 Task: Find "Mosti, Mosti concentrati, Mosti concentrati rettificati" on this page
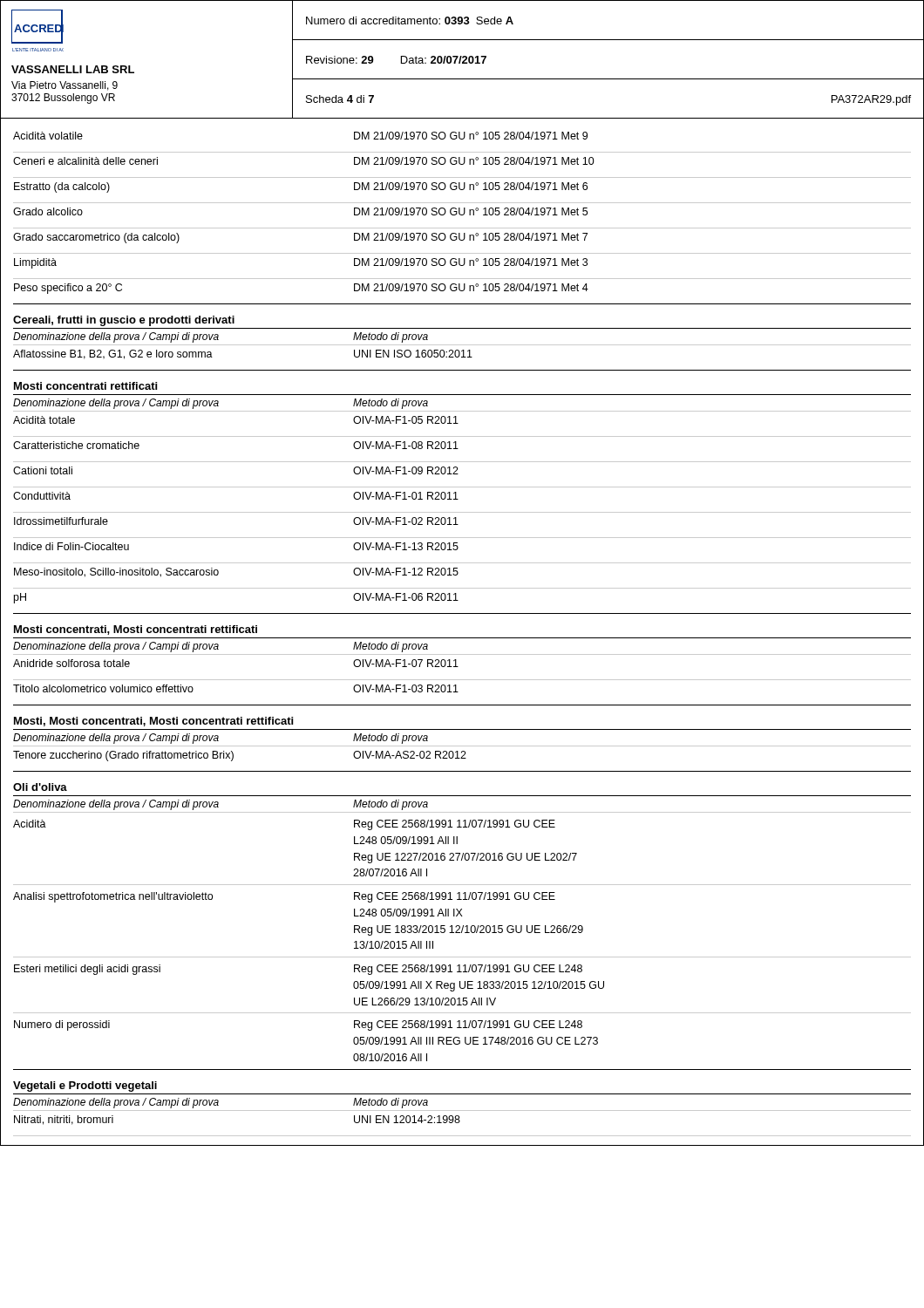tap(154, 721)
